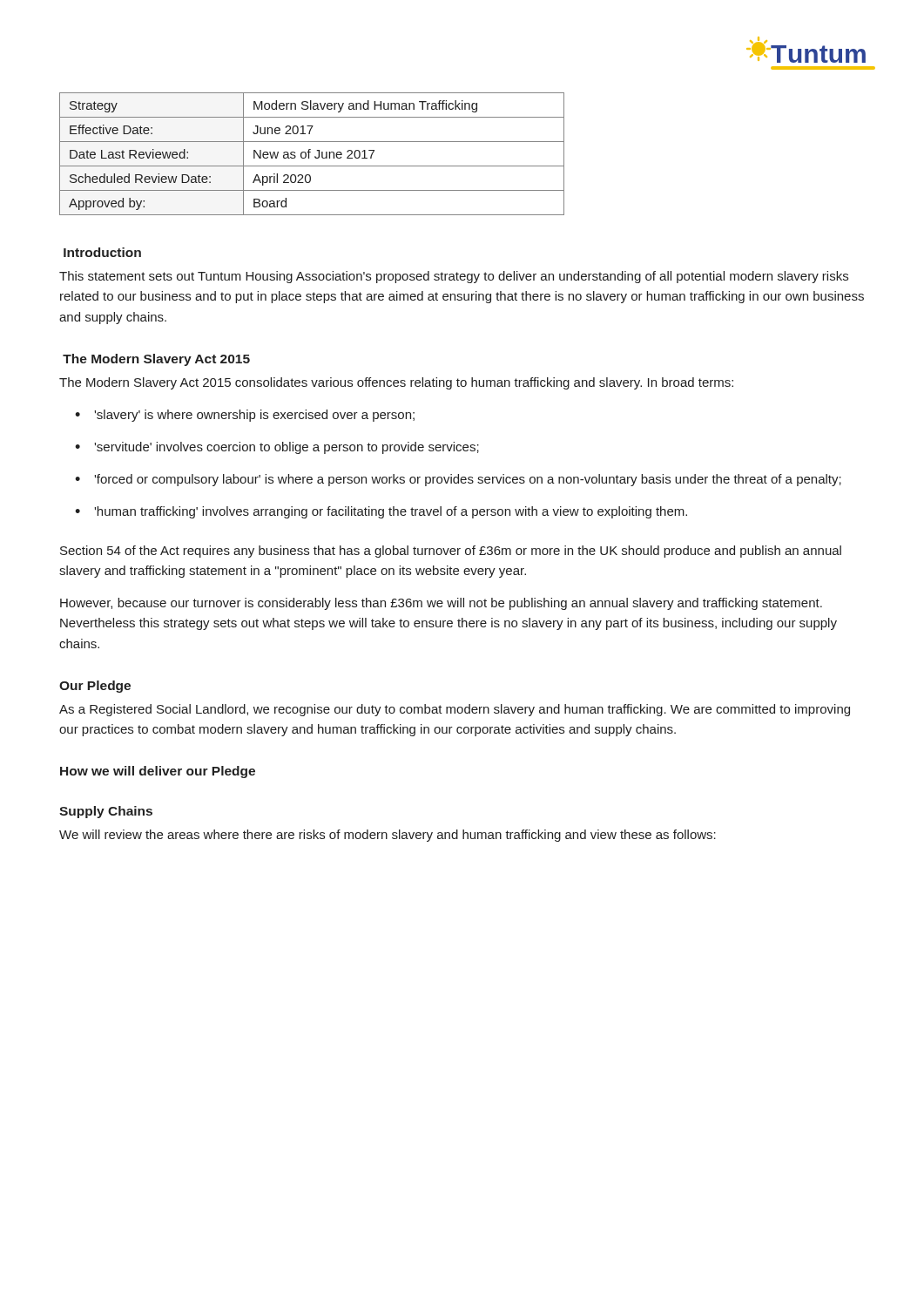Select the list item containing "• 'servitude' involves coercion to oblige a person"

click(x=470, y=448)
